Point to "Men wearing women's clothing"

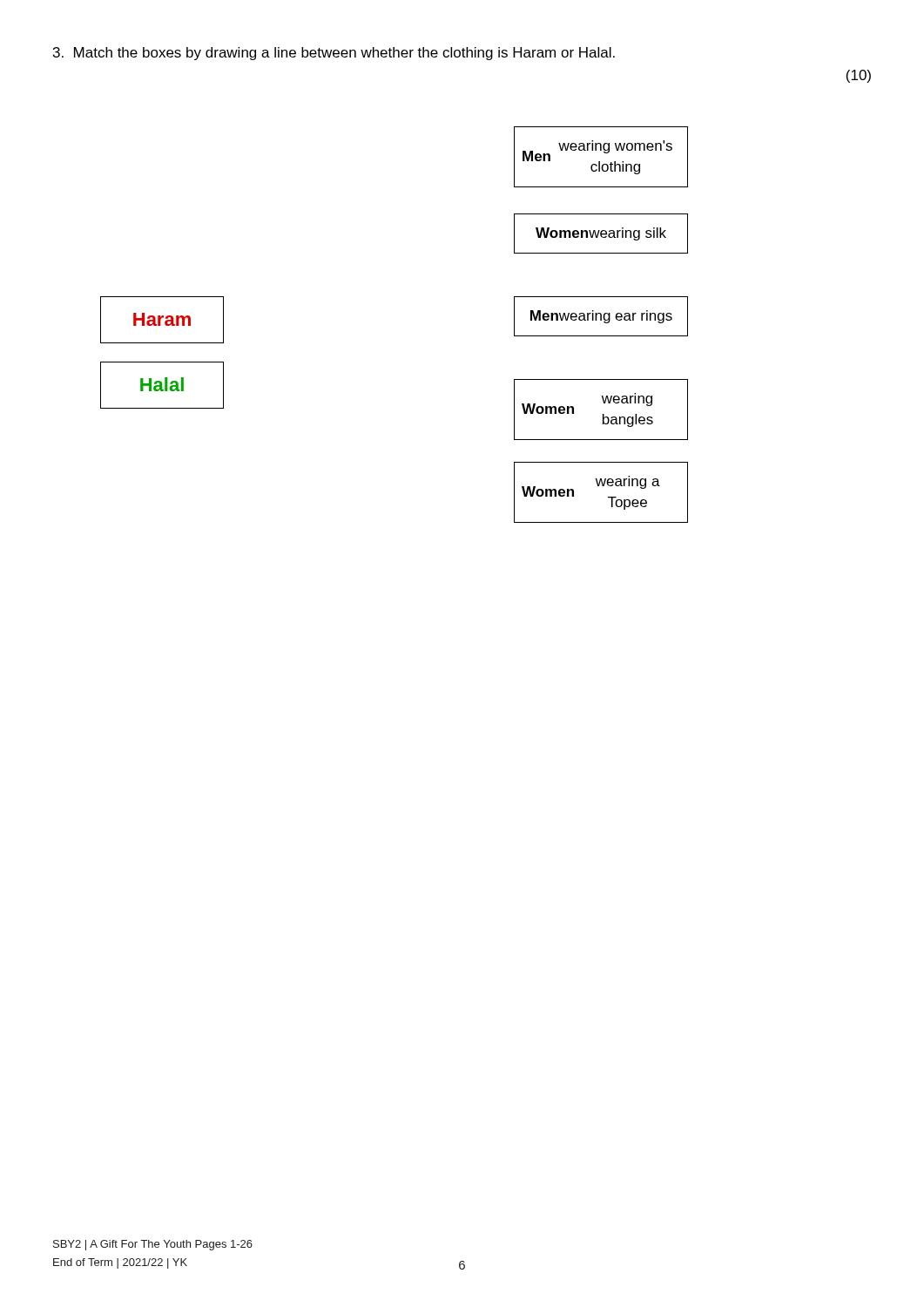pos(597,156)
